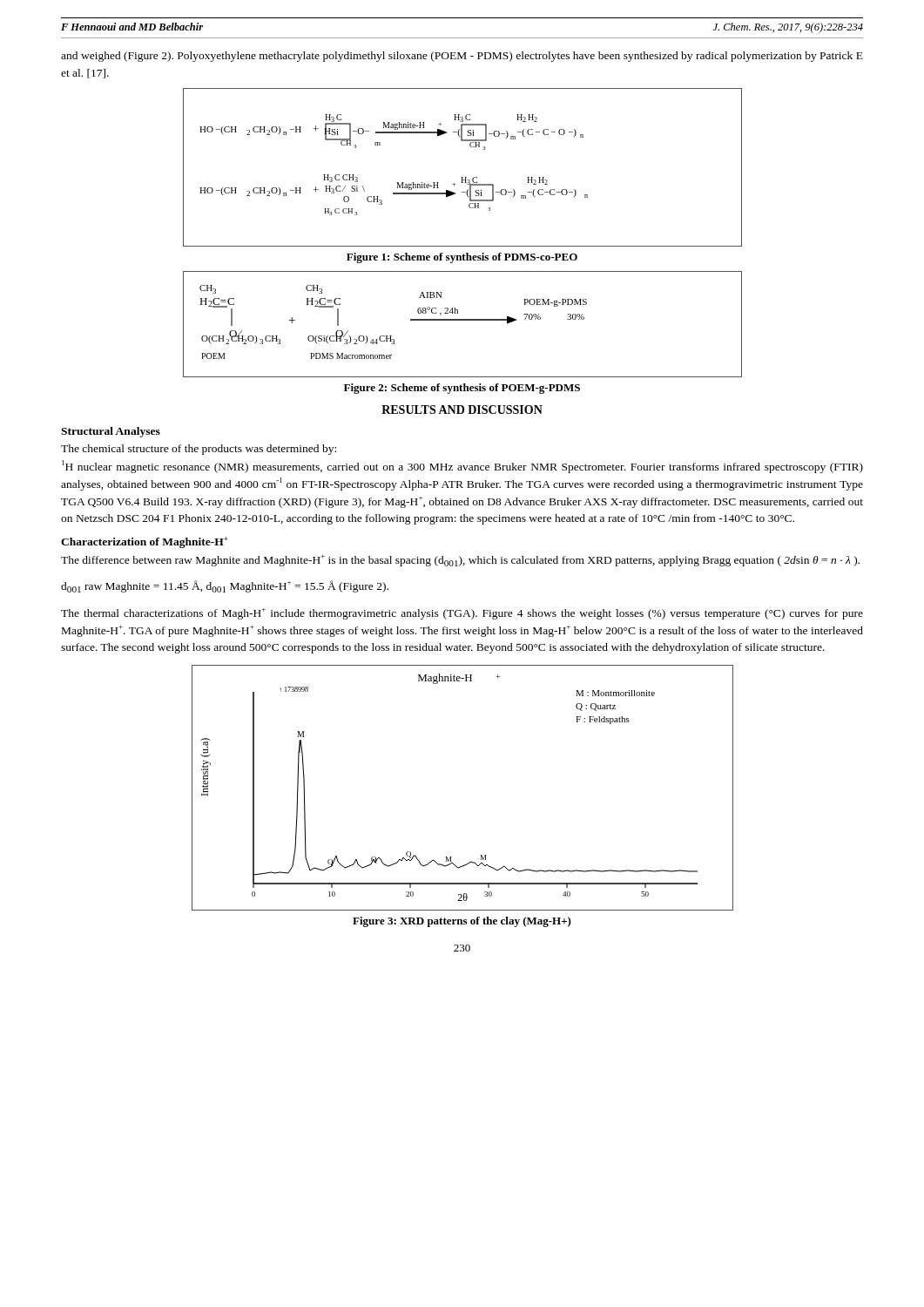924x1307 pixels.
Task: Click where it says "Structural Analyses"
Action: click(110, 431)
